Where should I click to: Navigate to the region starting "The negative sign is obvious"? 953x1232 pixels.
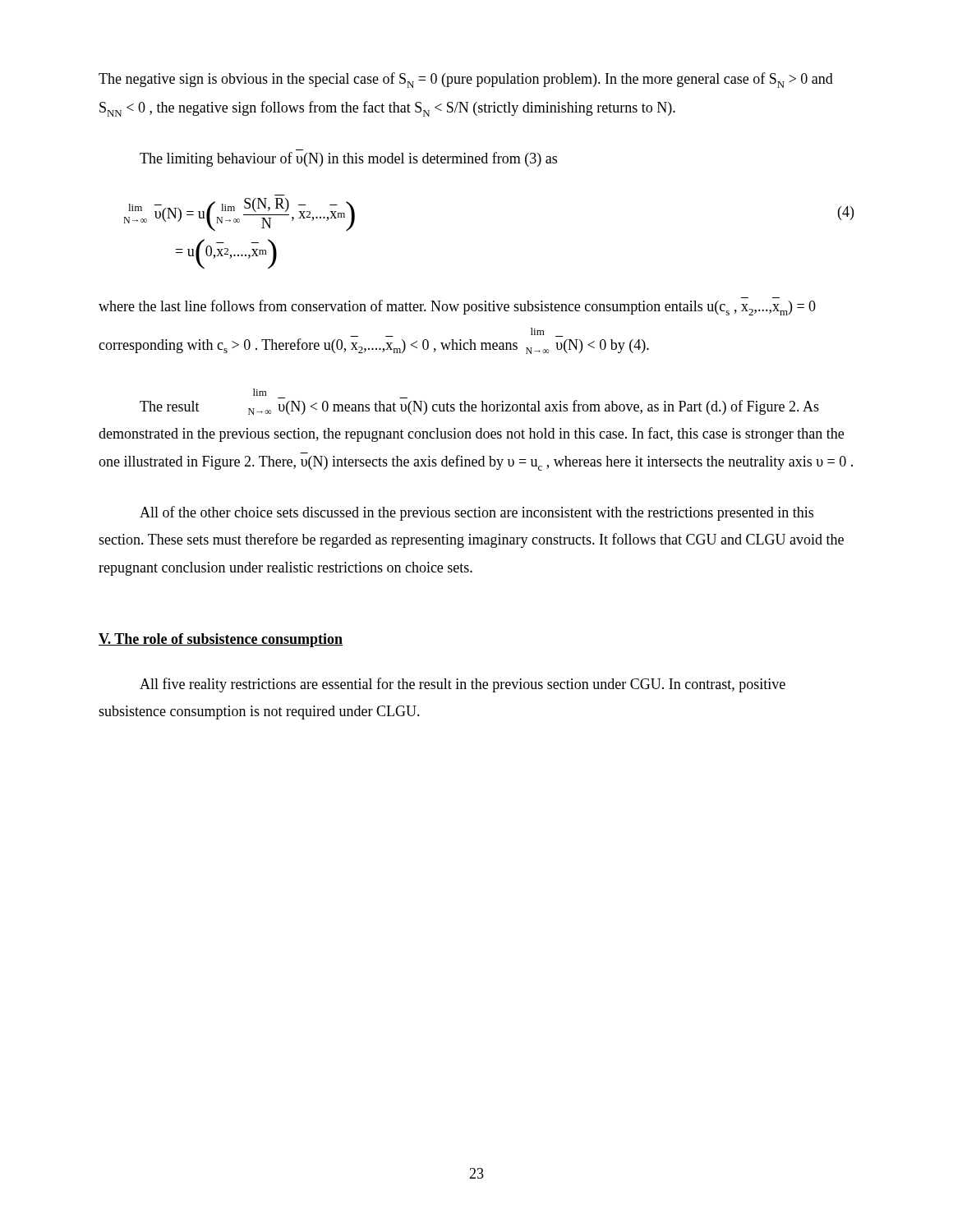pos(466,94)
